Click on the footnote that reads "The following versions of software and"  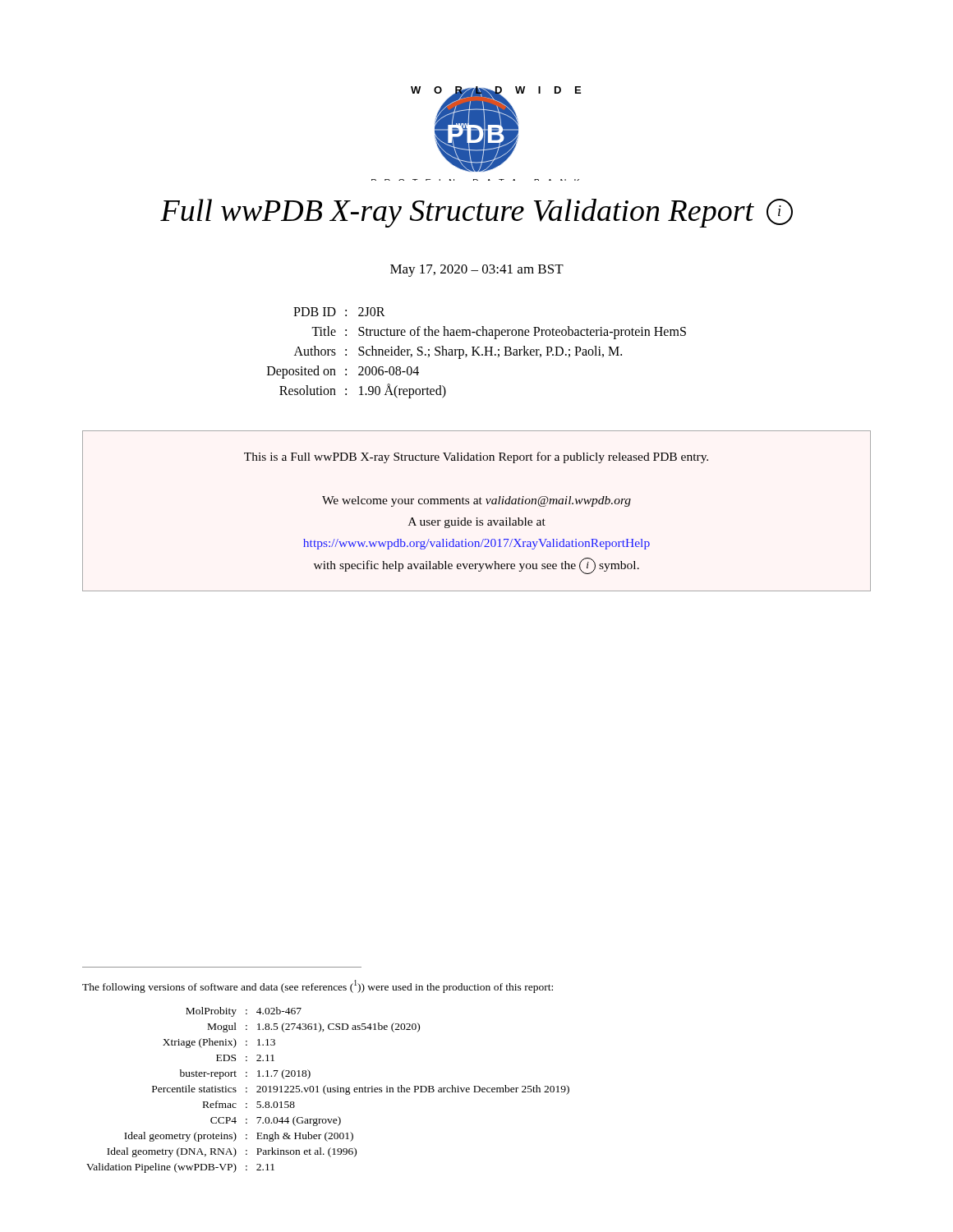tap(318, 985)
